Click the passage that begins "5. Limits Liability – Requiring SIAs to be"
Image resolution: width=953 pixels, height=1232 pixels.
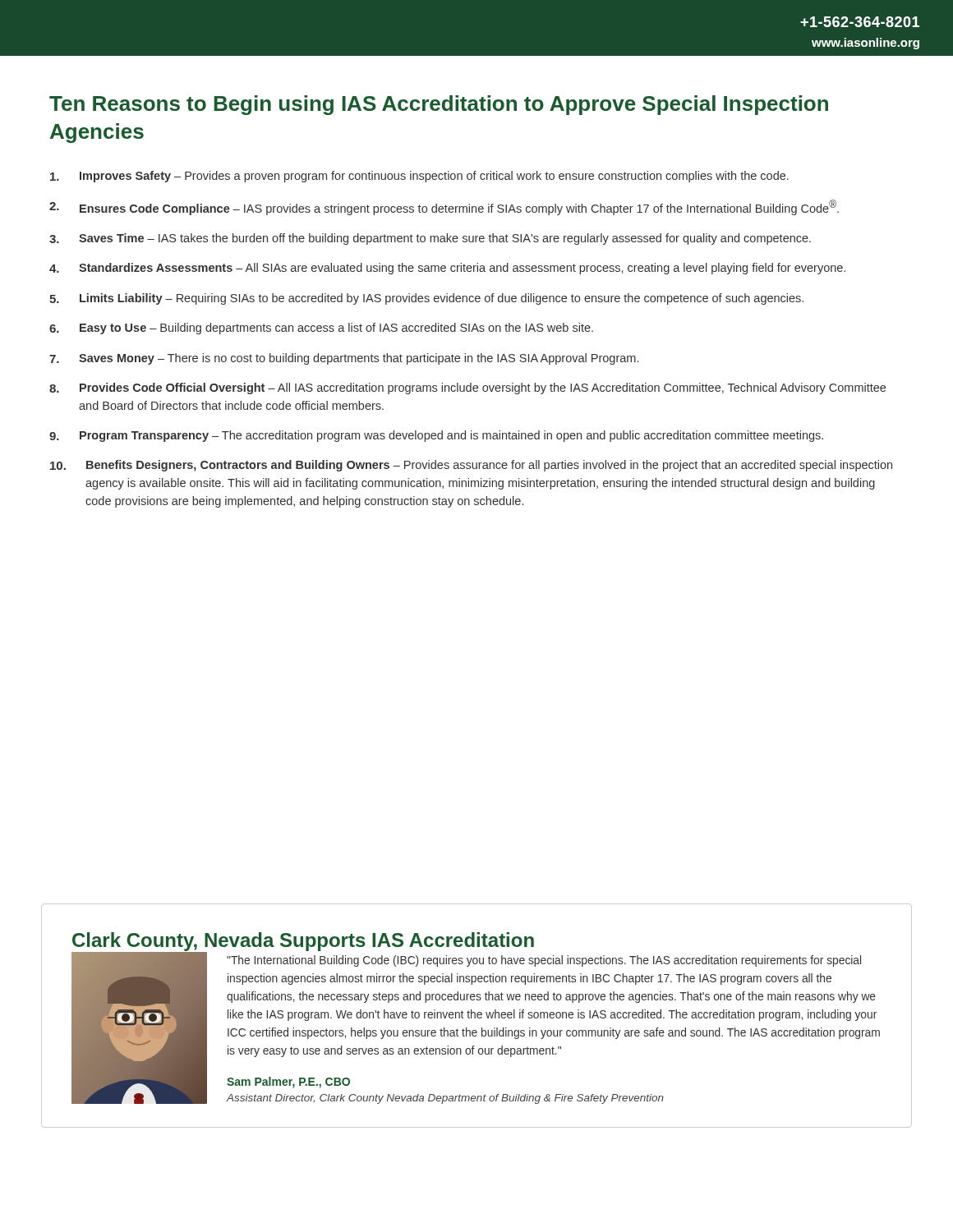[x=476, y=299]
